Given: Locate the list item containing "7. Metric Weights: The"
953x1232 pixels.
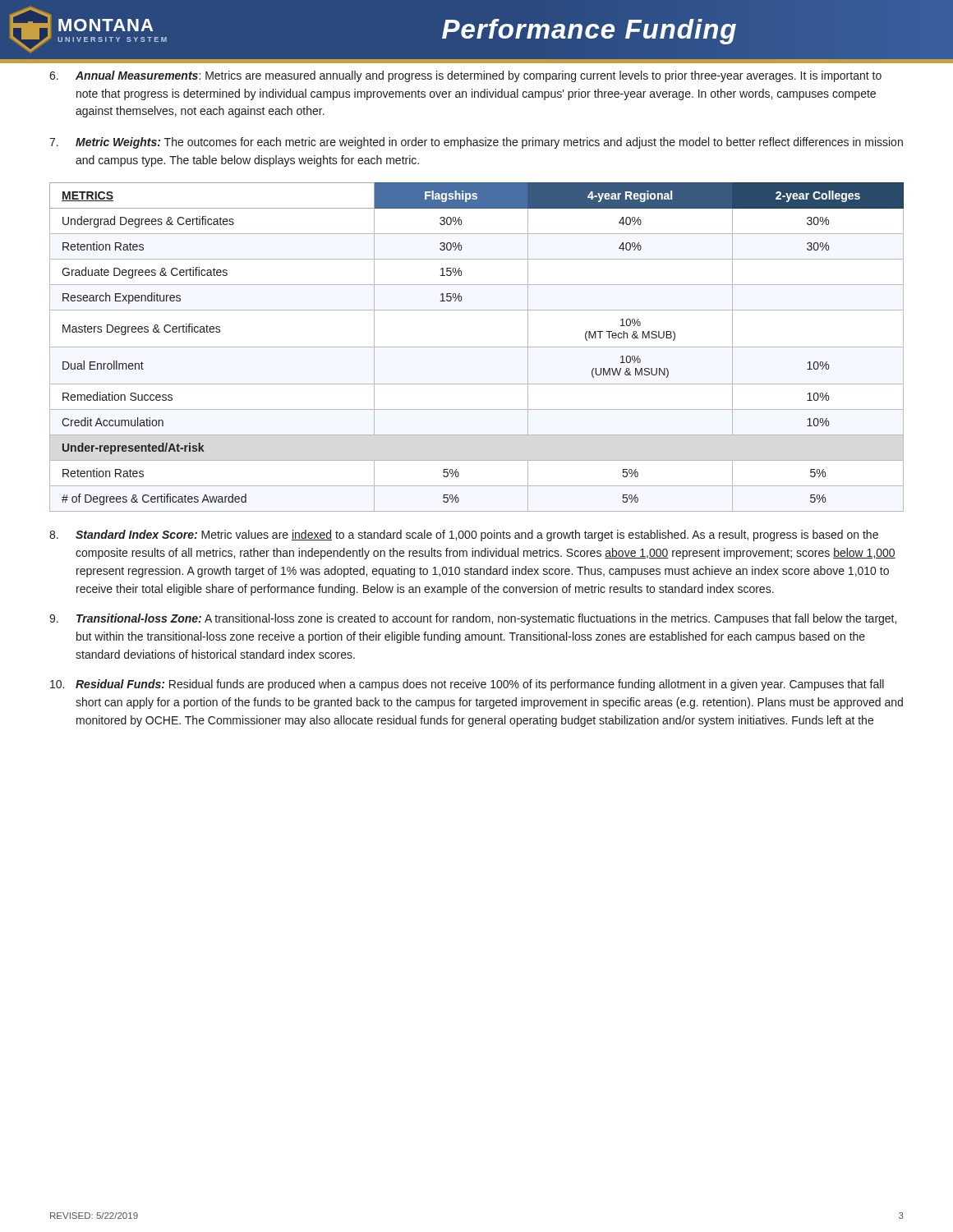Looking at the screenshot, I should (x=476, y=152).
